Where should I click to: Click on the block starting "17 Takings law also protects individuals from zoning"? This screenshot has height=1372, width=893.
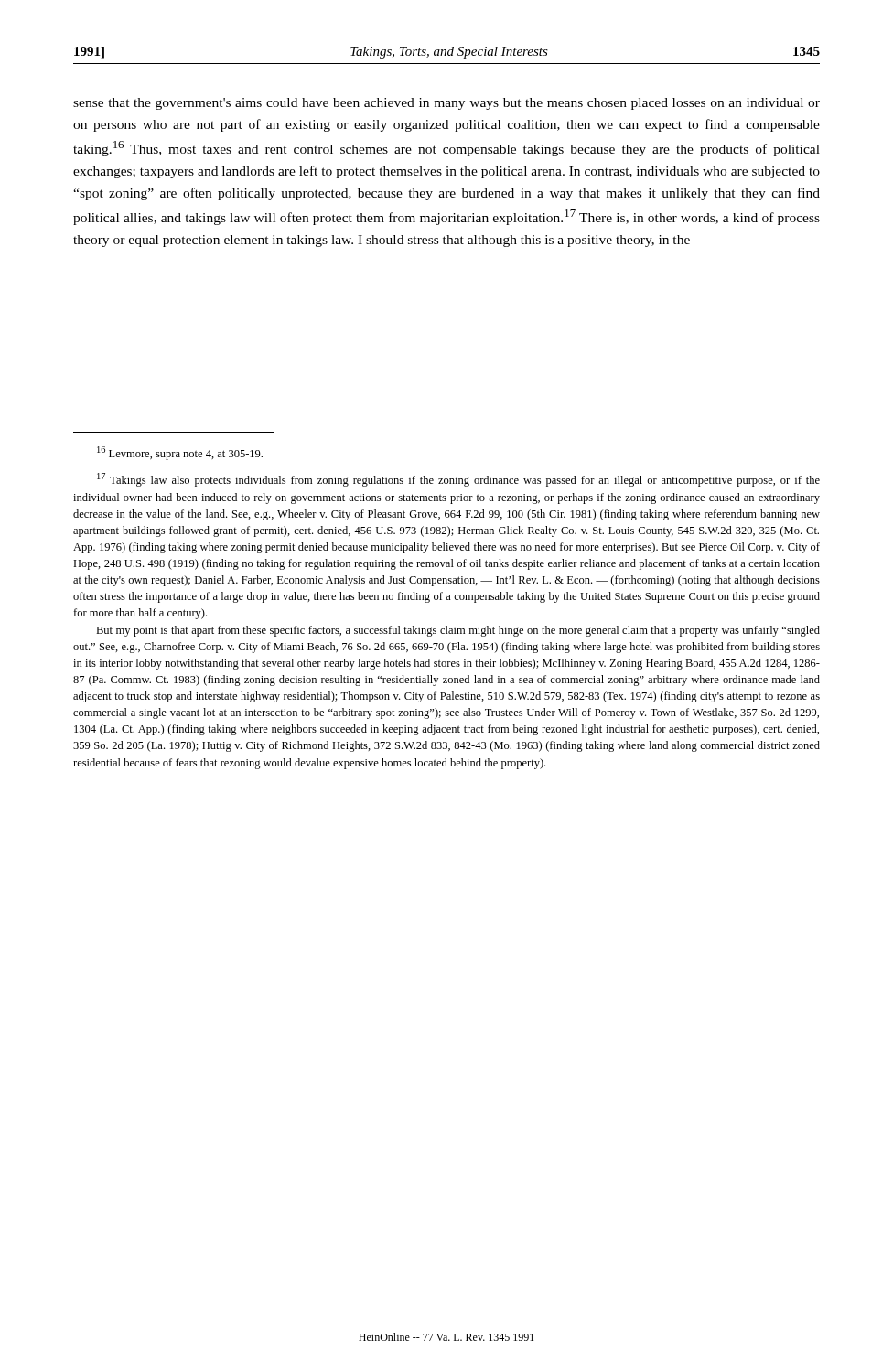(x=446, y=620)
